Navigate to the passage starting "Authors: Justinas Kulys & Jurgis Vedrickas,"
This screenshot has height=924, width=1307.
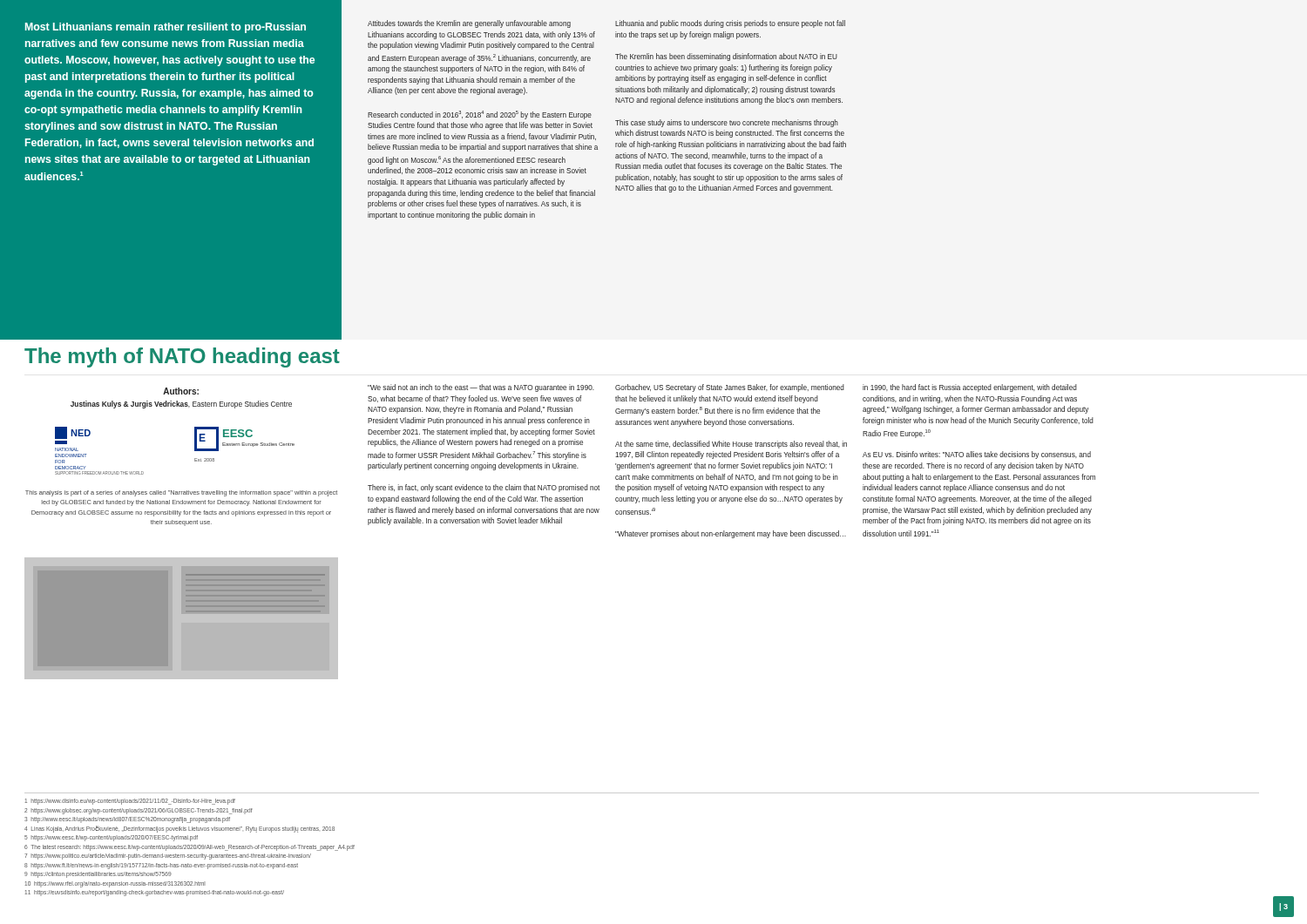(181, 398)
